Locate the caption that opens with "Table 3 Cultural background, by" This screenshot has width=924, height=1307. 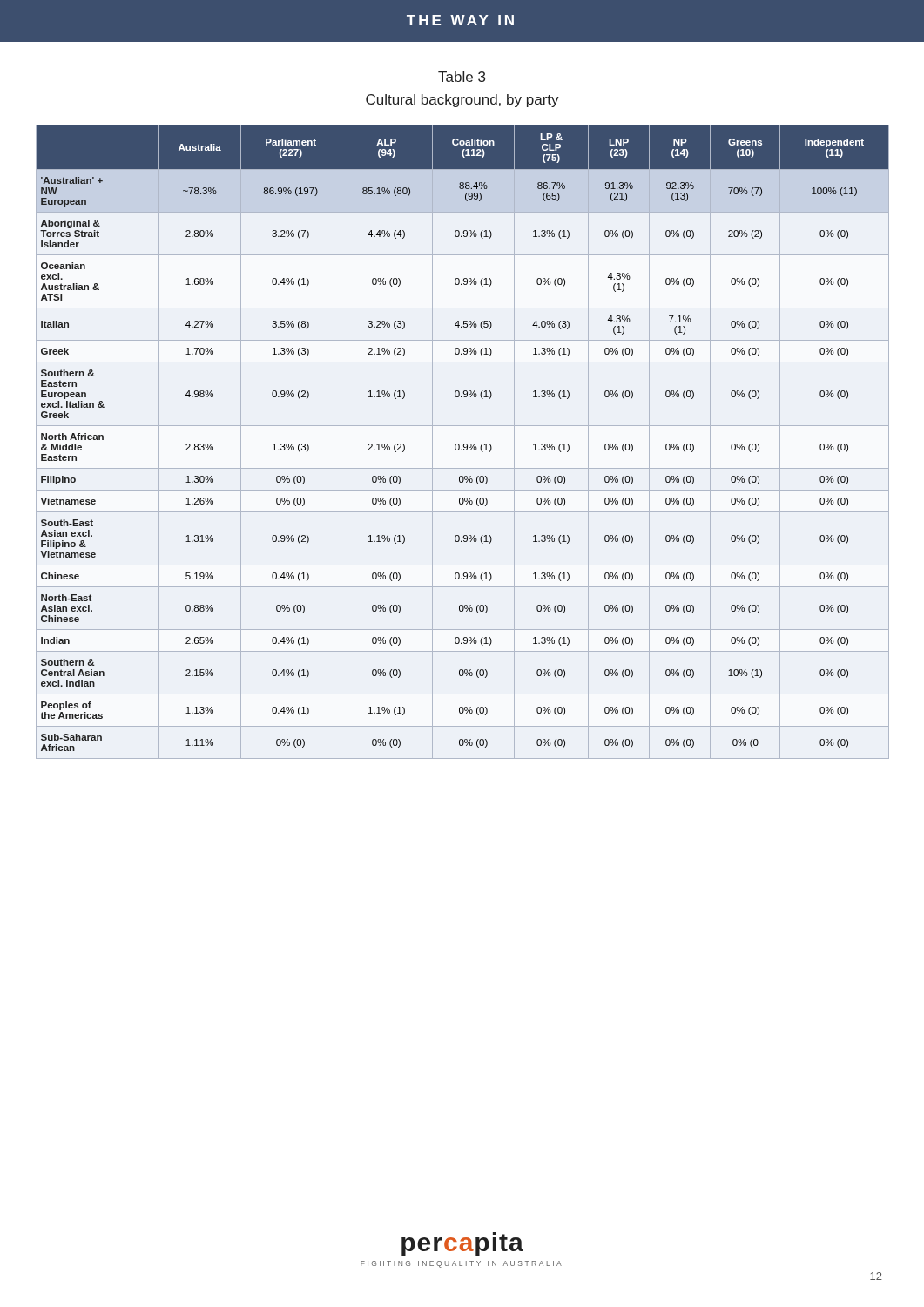coord(462,88)
